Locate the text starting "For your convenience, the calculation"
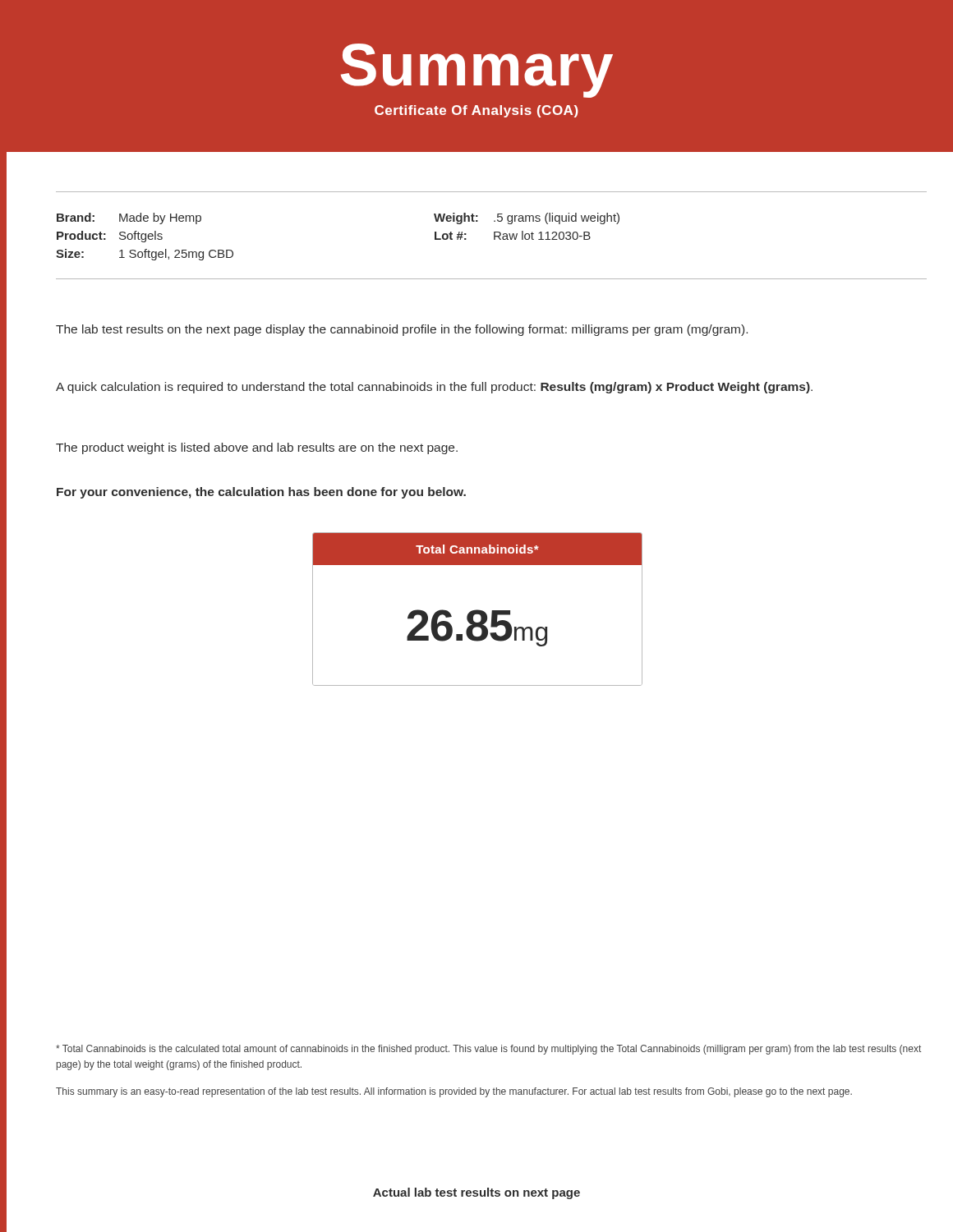953x1232 pixels. coord(261,492)
